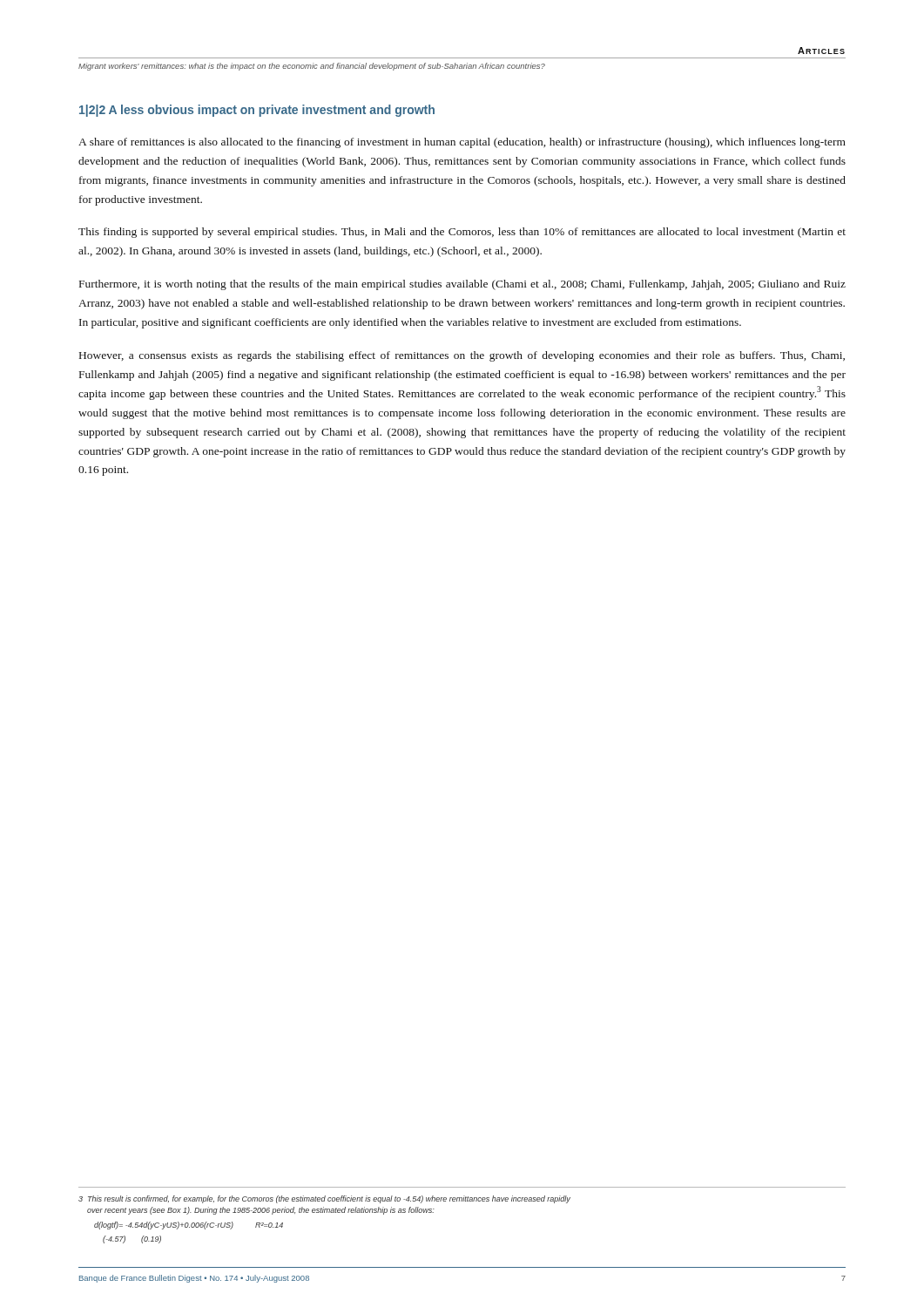Find the text block starting "However, a consensus exists as regards the stabilising"
This screenshot has width=924, height=1307.
[462, 413]
